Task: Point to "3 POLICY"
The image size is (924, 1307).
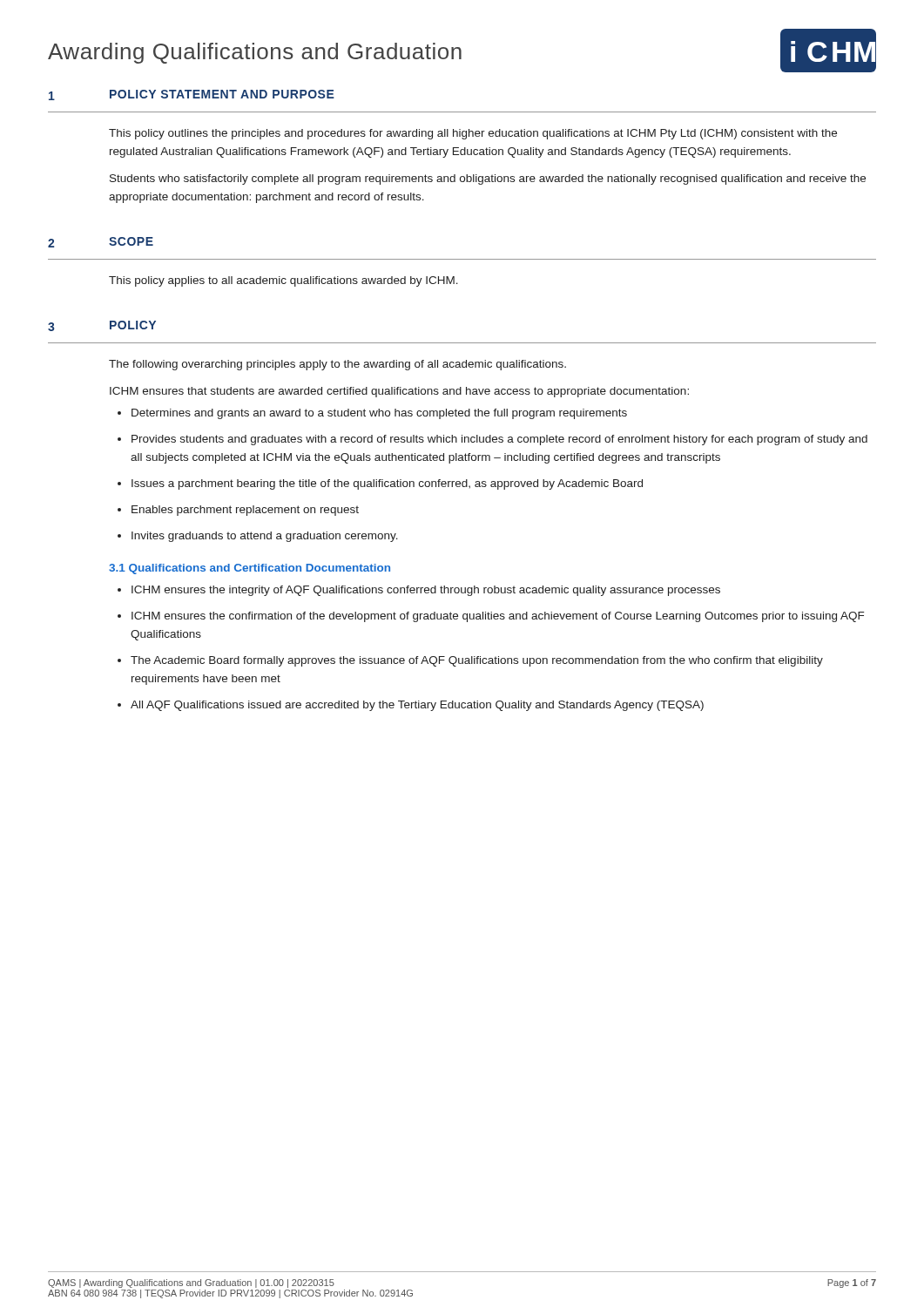Action: [102, 326]
